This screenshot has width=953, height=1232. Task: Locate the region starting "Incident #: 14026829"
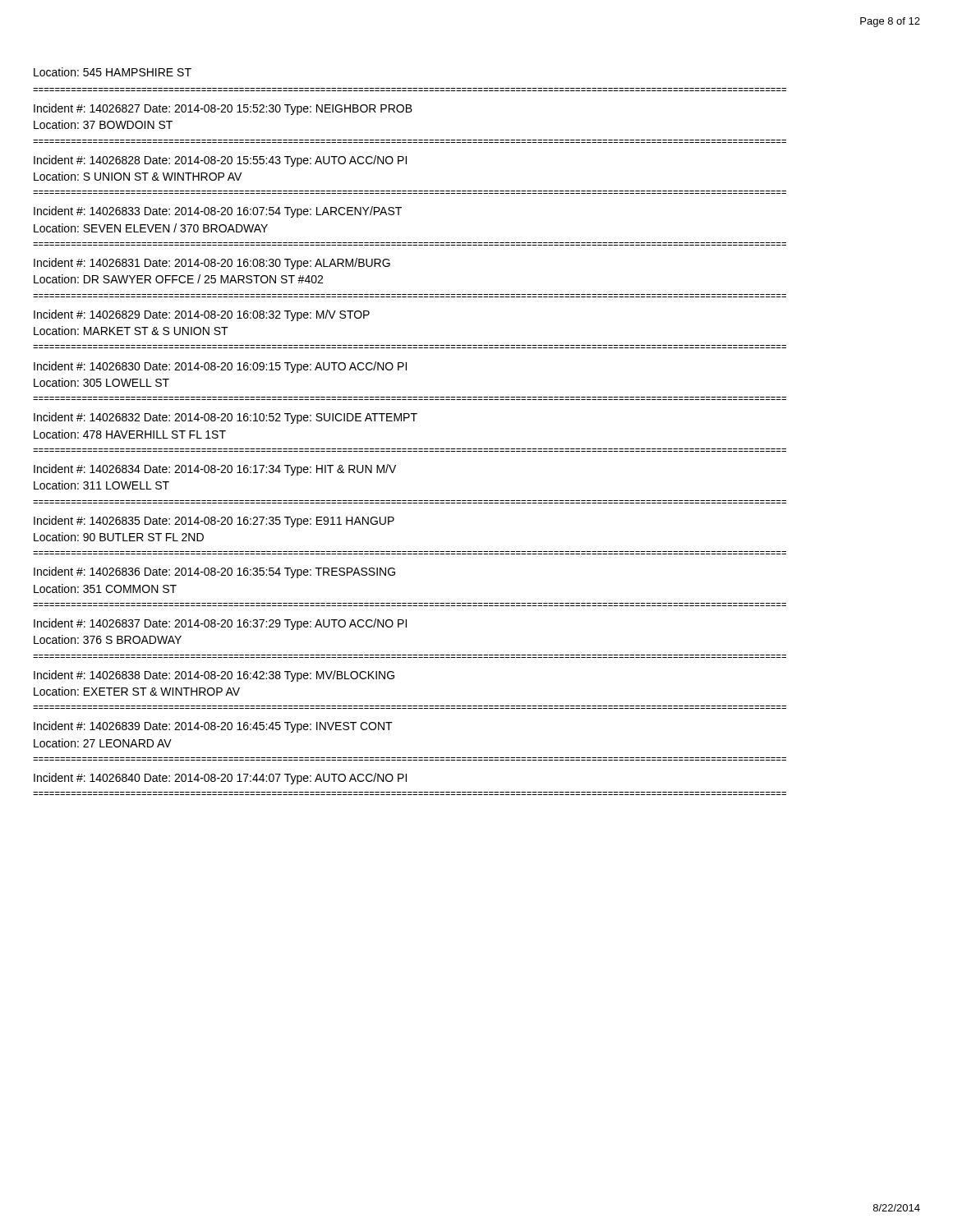point(202,315)
